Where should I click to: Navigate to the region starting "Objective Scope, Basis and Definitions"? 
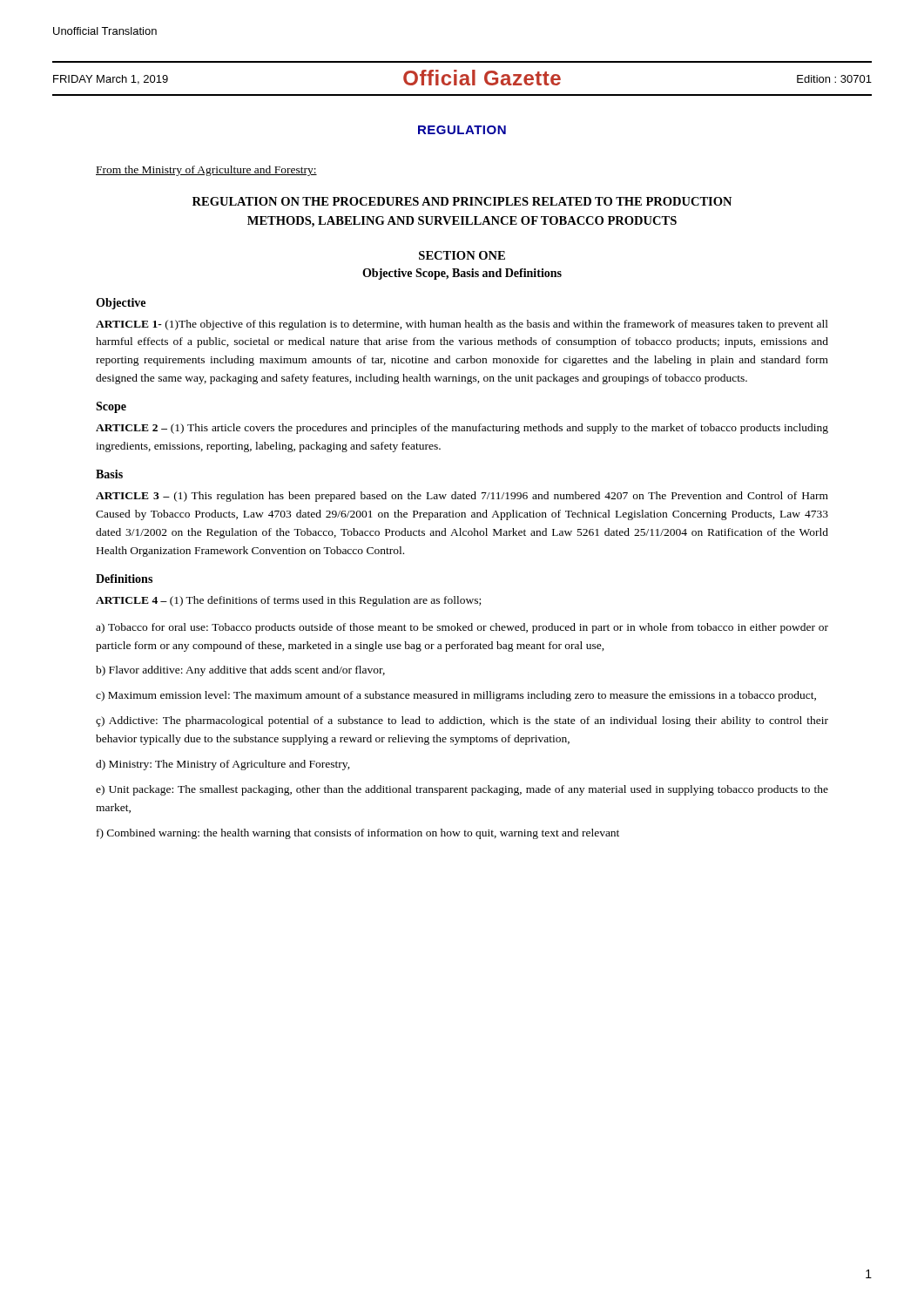[462, 273]
